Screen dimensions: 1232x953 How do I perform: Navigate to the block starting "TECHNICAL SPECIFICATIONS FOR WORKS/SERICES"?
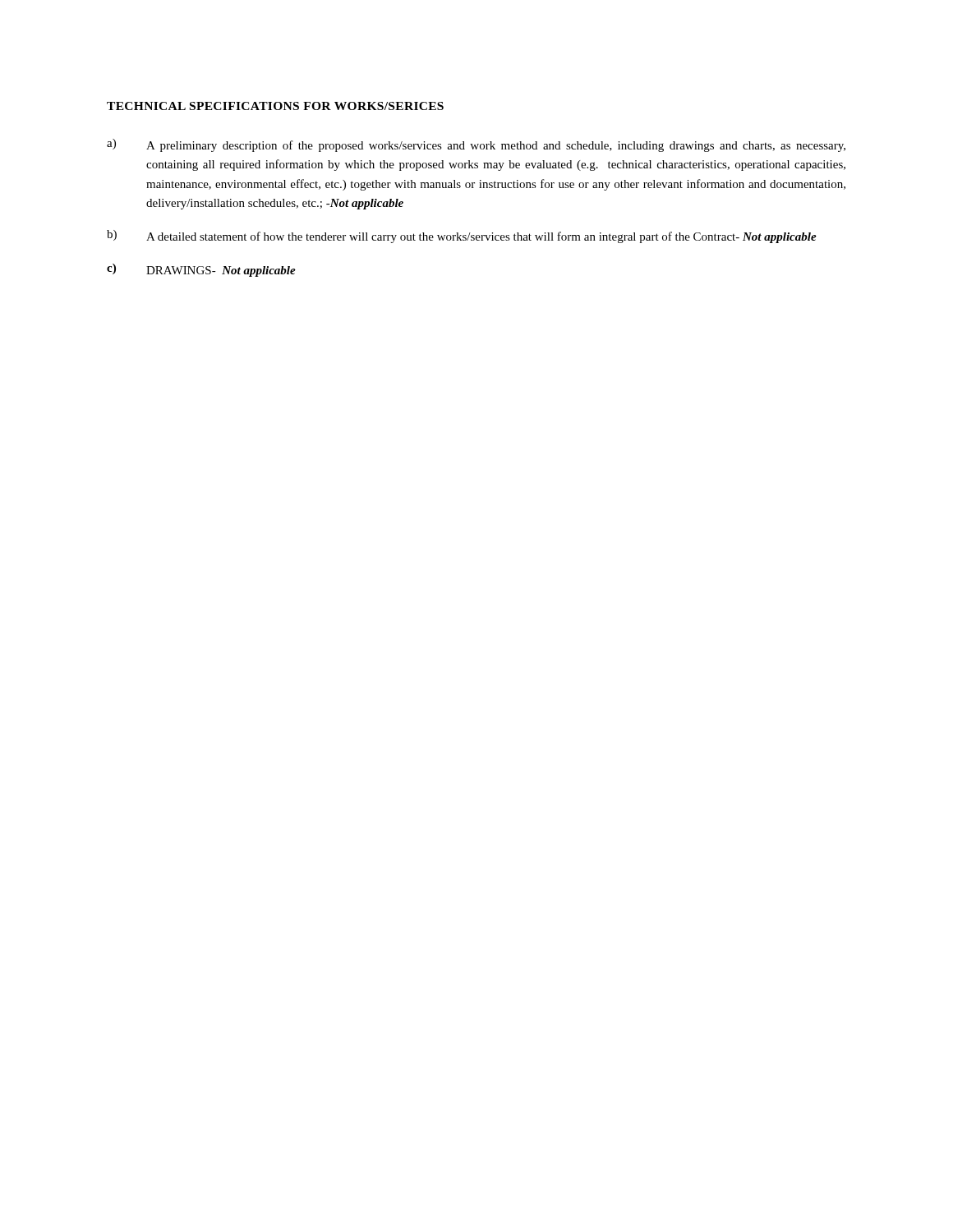[276, 106]
